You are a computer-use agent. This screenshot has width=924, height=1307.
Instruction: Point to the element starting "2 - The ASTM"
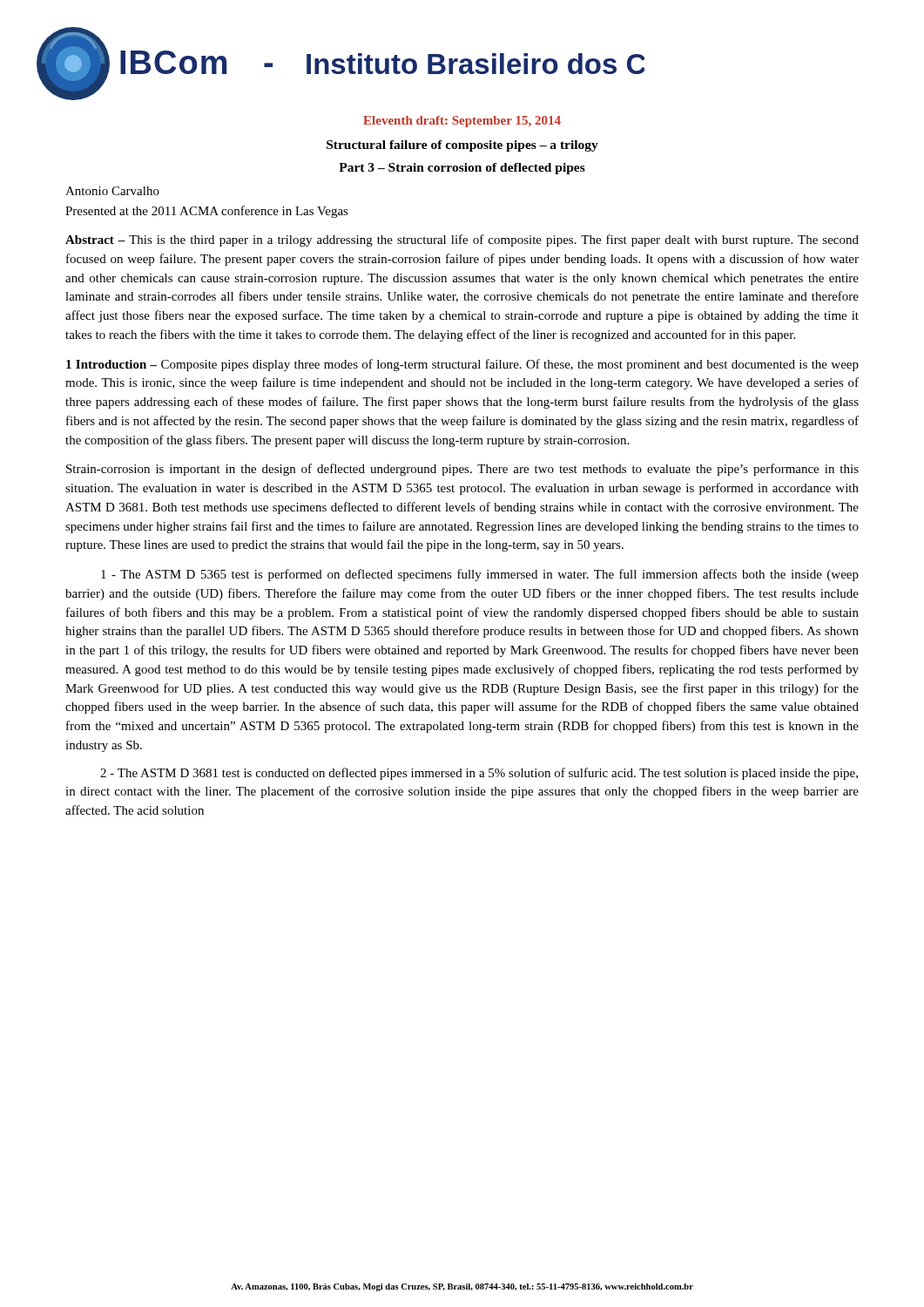click(462, 791)
